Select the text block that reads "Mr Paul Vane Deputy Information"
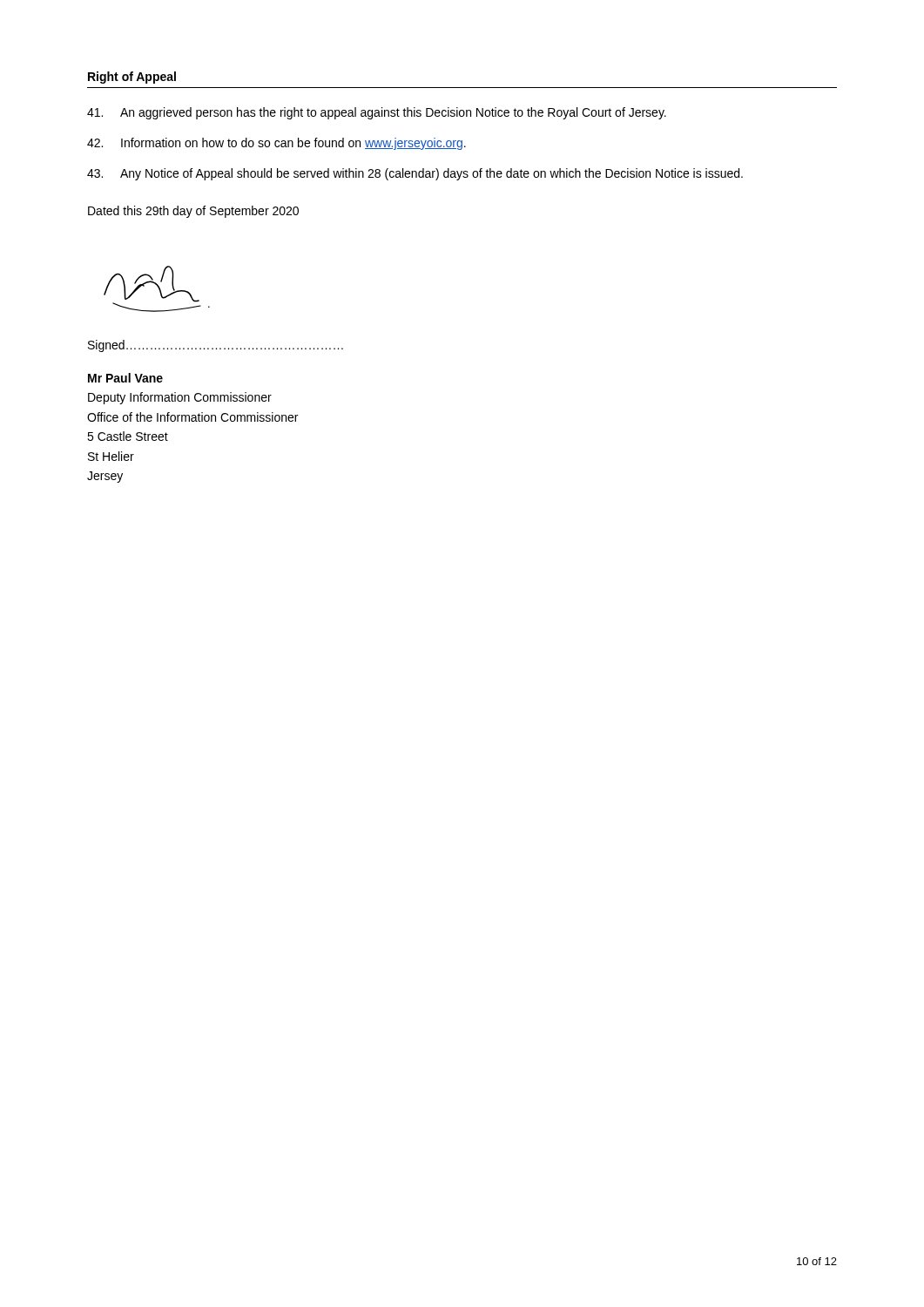 point(193,427)
